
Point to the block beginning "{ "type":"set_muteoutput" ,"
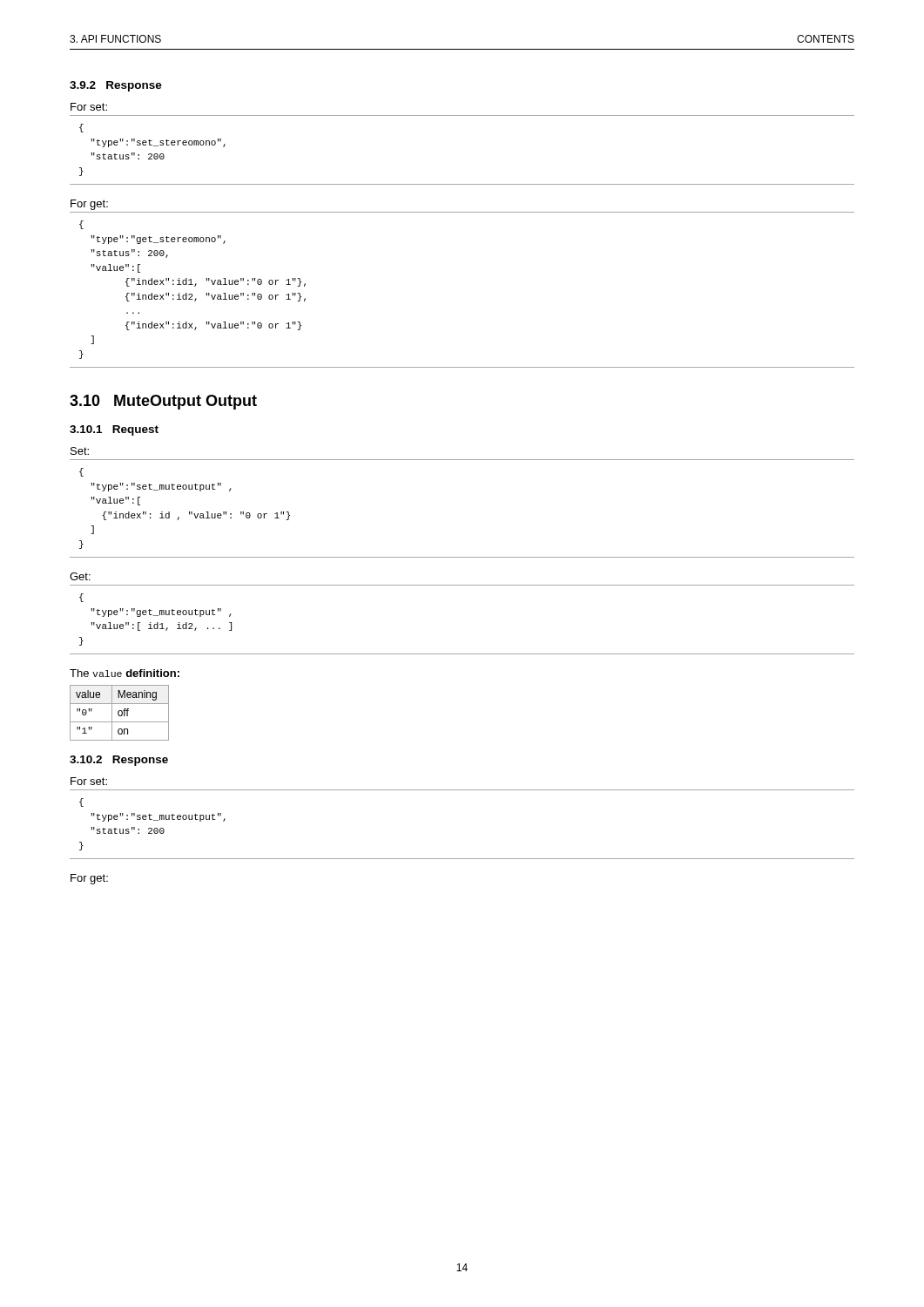click(x=185, y=508)
